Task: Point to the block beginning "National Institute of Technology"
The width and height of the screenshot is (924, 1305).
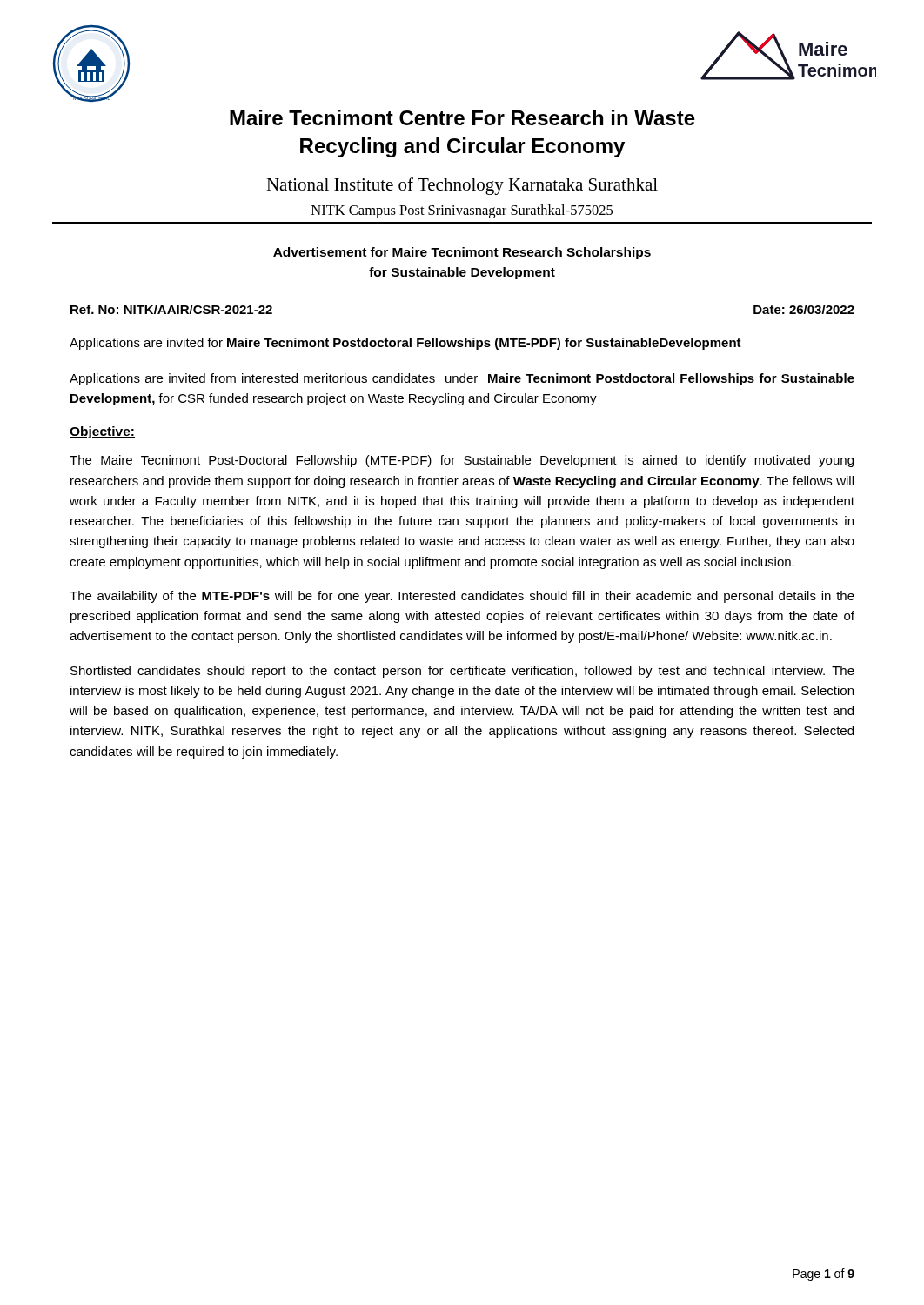Action: (x=462, y=196)
